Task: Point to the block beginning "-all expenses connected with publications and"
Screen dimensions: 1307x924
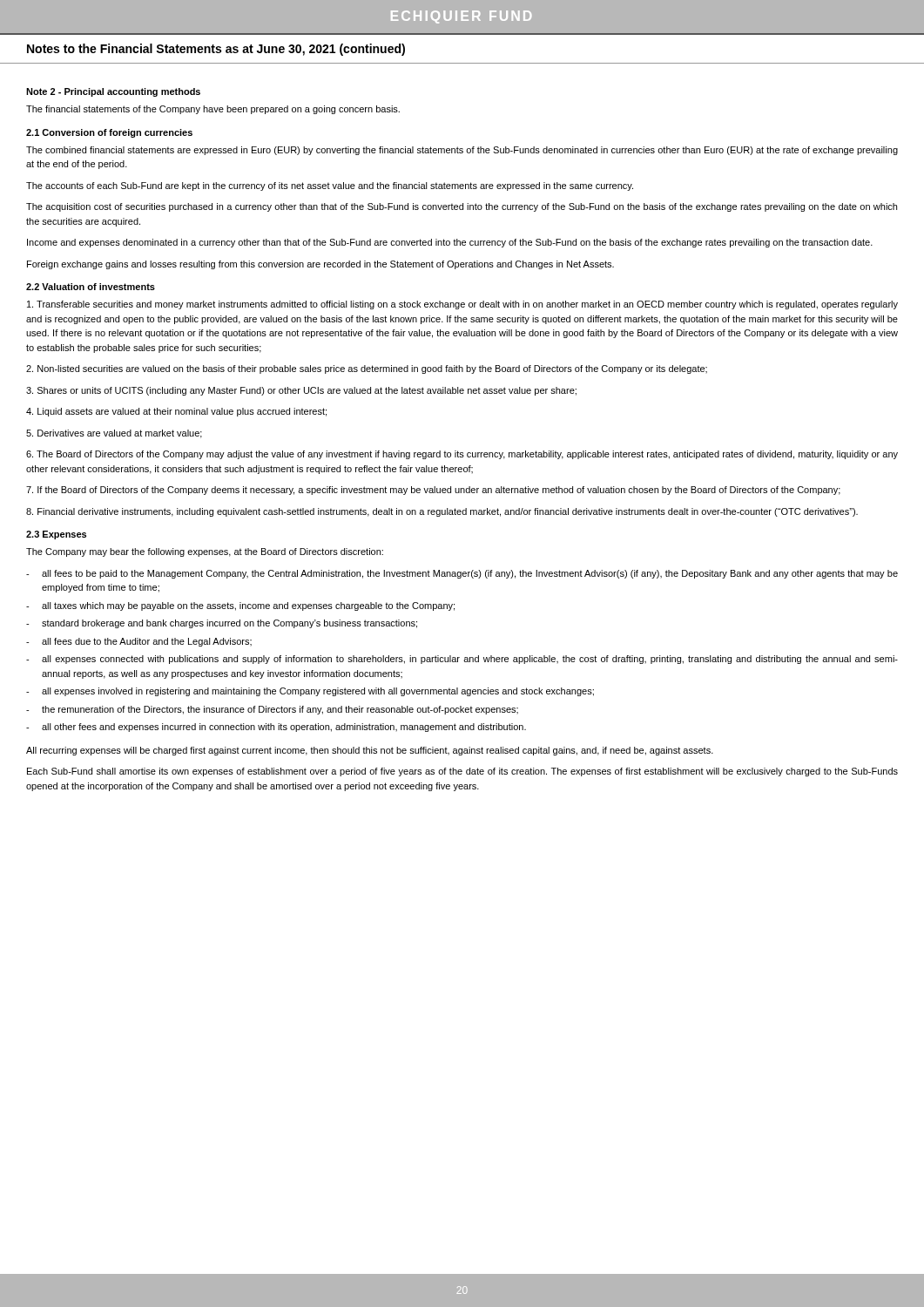Action: [x=462, y=666]
